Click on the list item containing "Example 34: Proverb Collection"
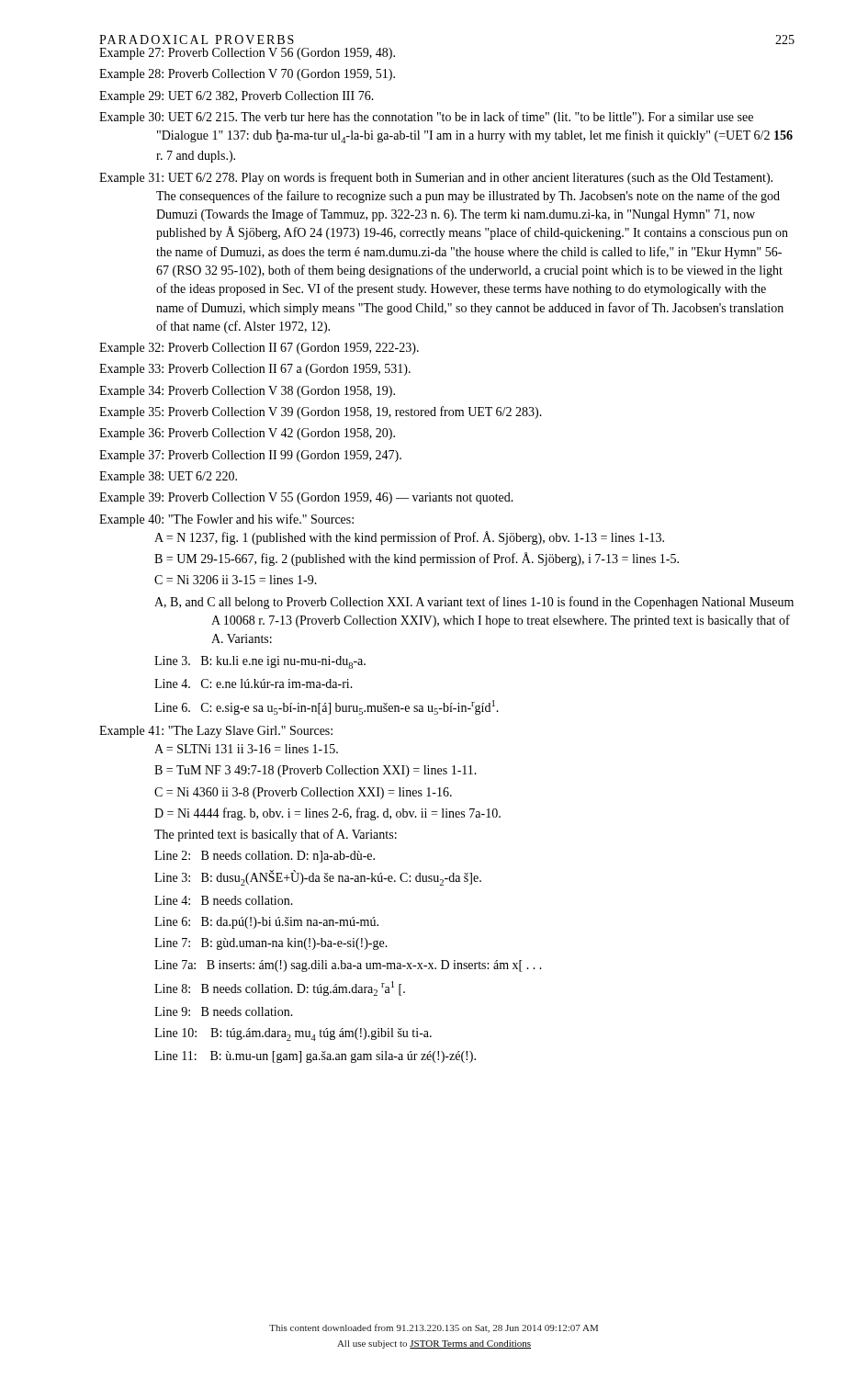 pos(248,391)
